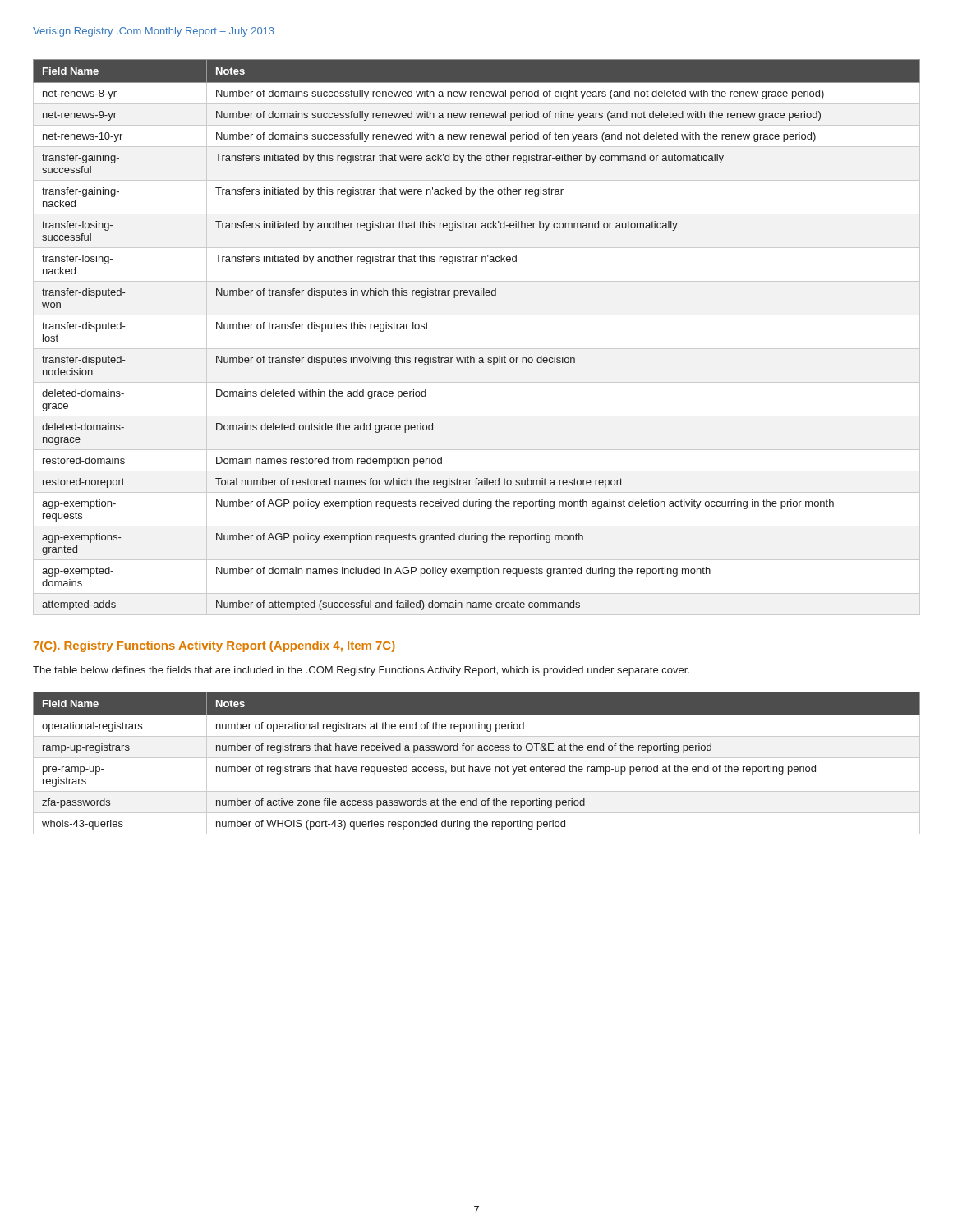Find the table that mentions "transfer-disputed- won"

point(476,337)
